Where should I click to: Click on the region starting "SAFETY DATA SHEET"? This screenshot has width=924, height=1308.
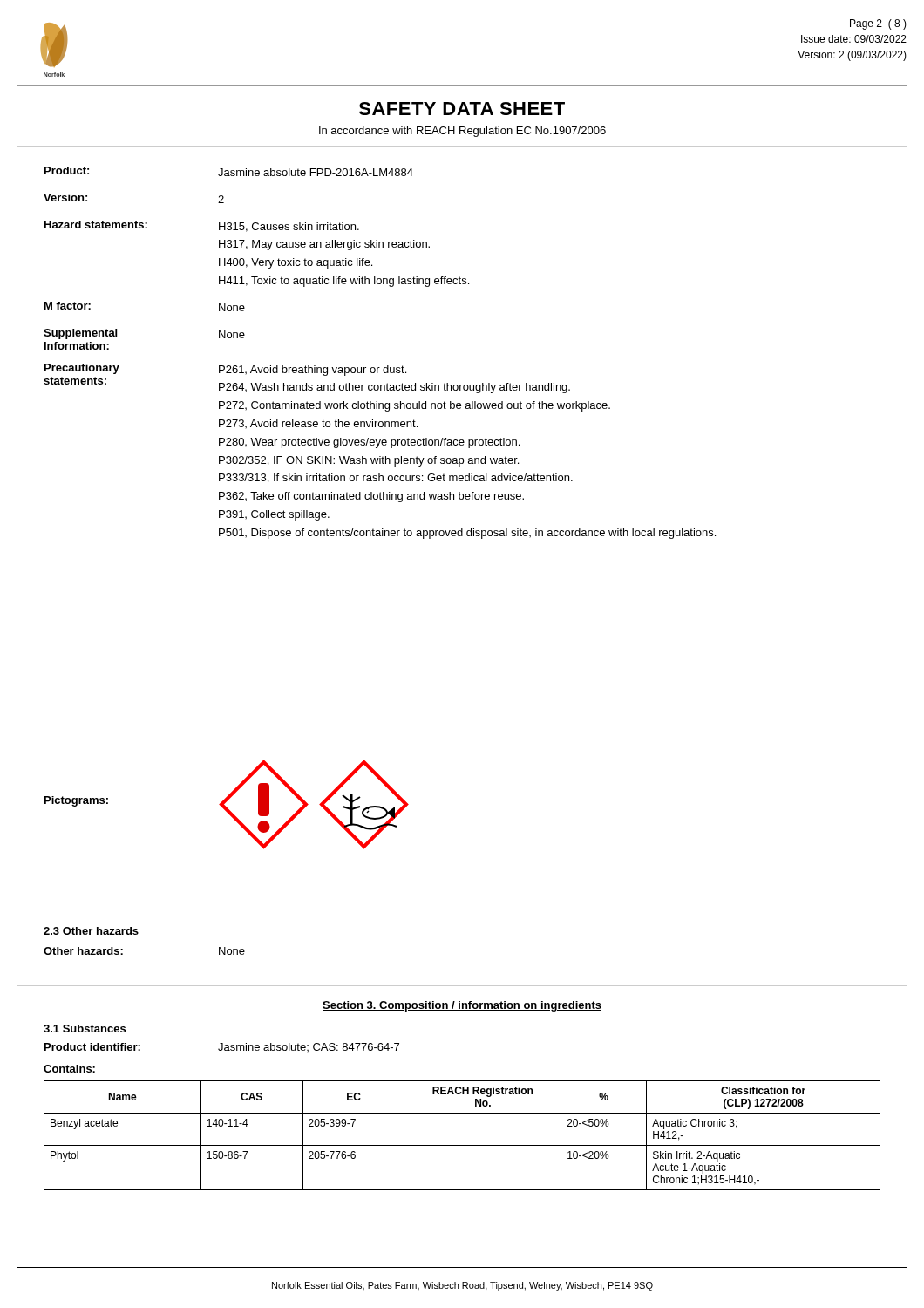(462, 109)
